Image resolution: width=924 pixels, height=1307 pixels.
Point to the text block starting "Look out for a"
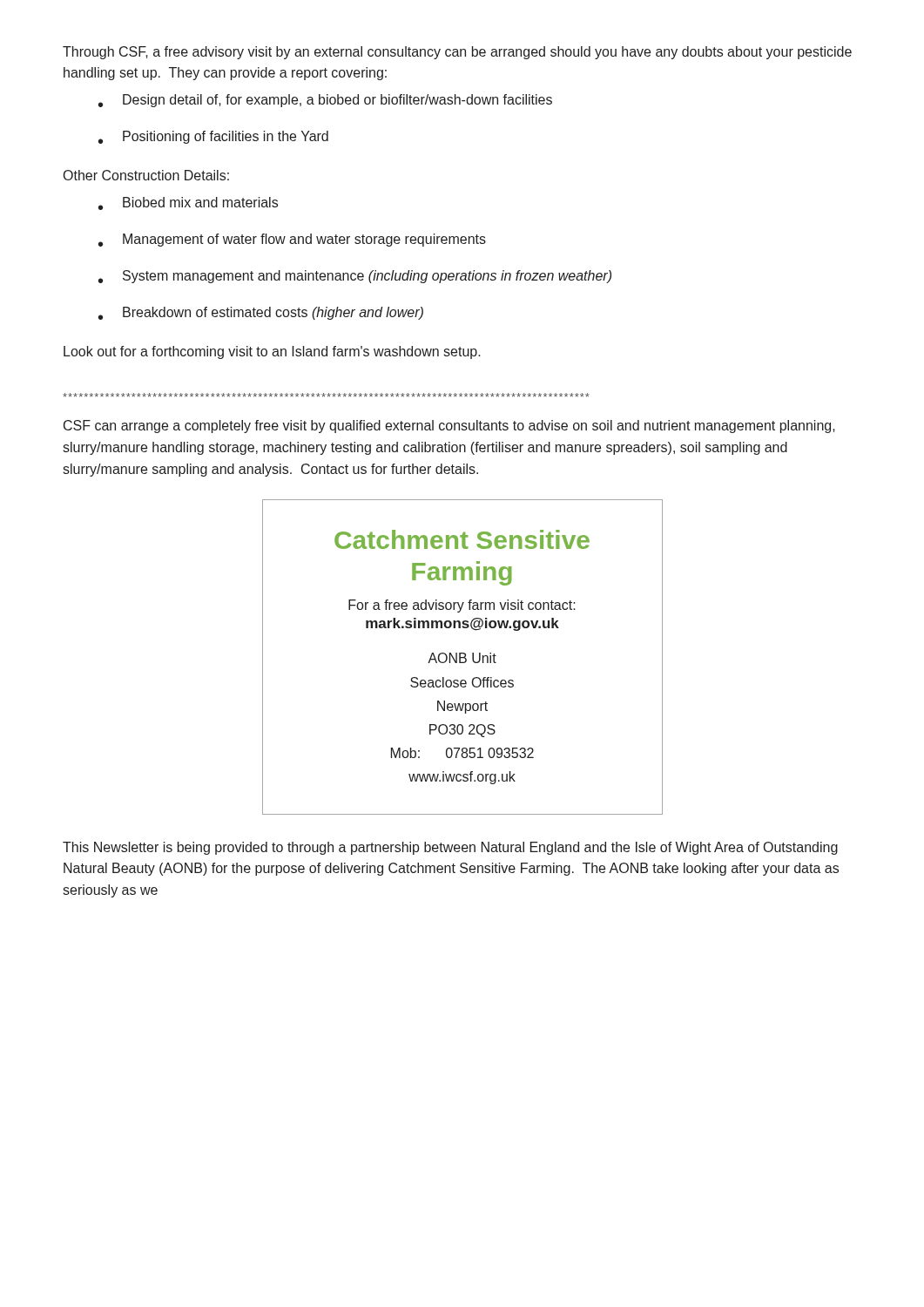[272, 352]
